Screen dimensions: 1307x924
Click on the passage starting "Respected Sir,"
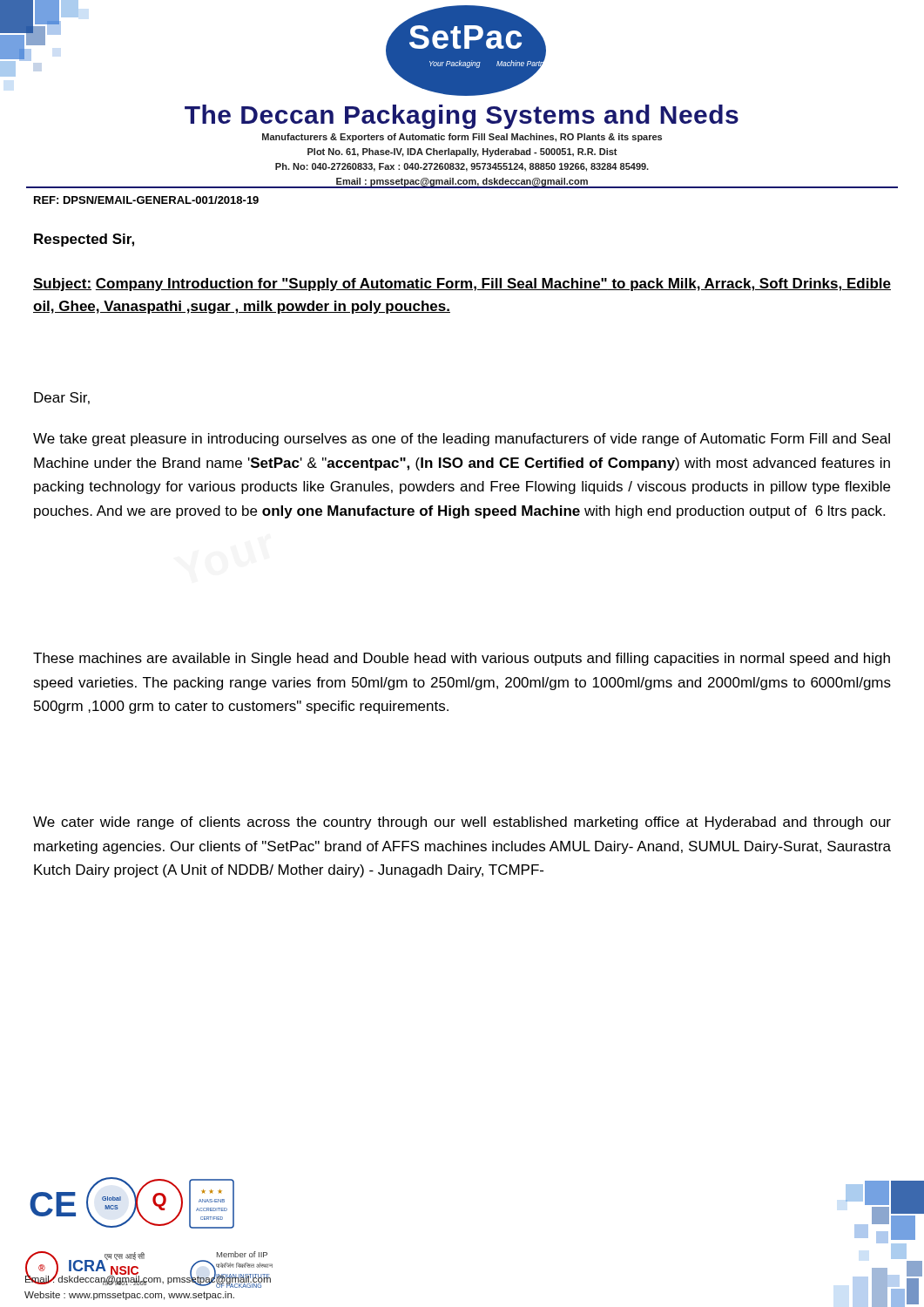pyautogui.click(x=84, y=239)
